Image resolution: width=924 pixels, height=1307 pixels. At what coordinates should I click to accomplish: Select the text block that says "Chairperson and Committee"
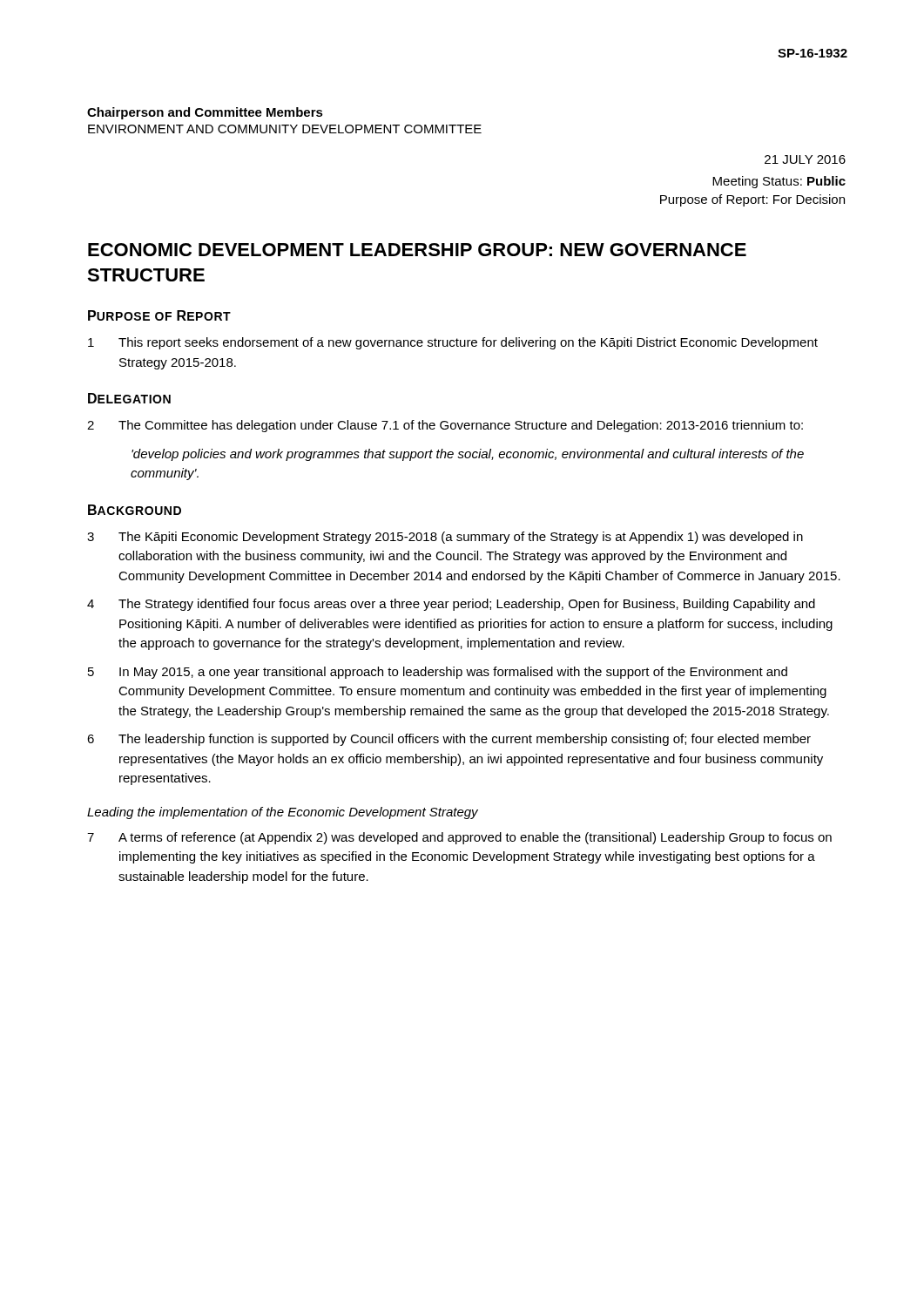coord(466,120)
